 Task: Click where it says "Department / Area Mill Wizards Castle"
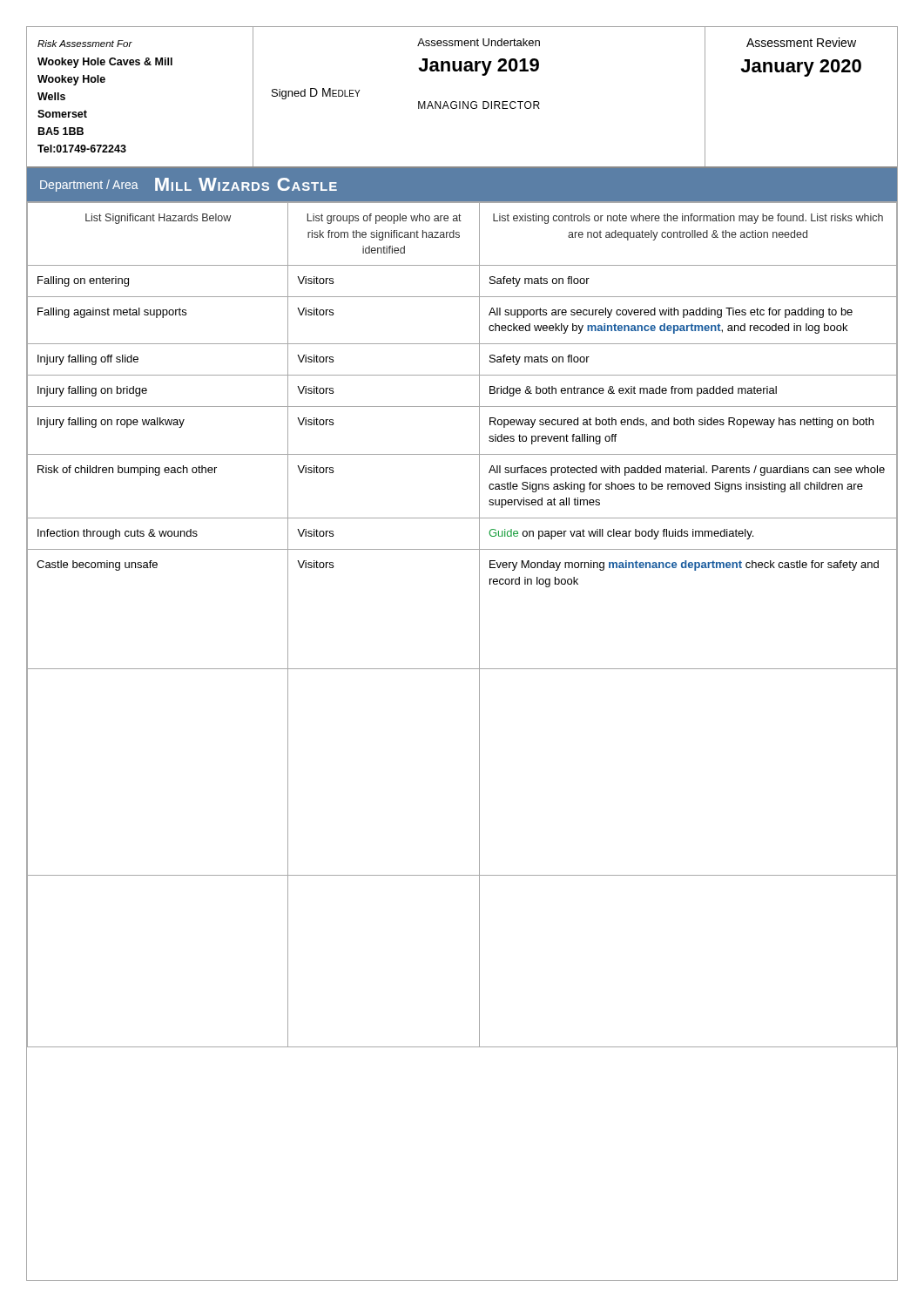click(189, 185)
